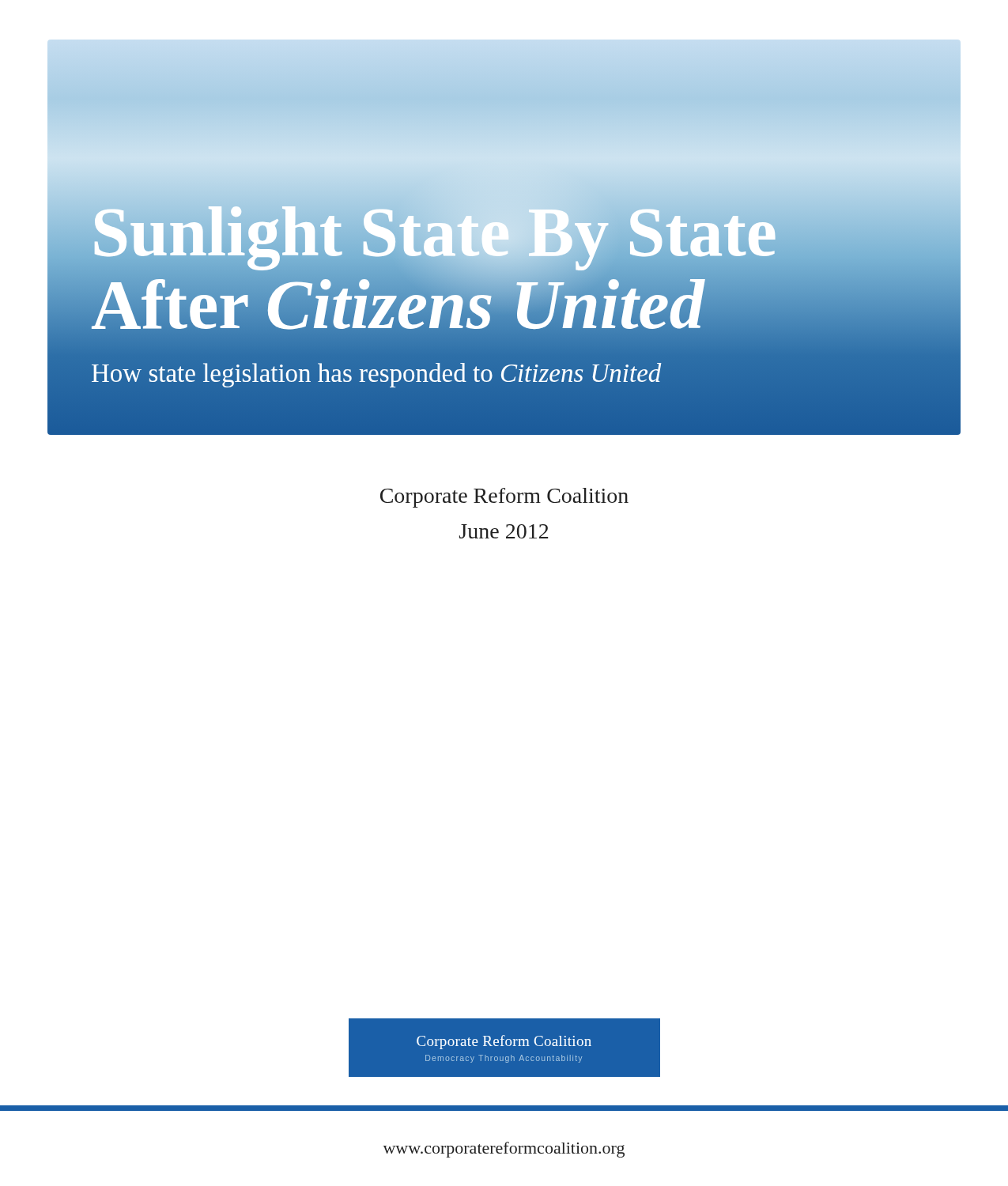Point to the passage starting "Corporate Reform Coalition June 2012"

pos(504,514)
